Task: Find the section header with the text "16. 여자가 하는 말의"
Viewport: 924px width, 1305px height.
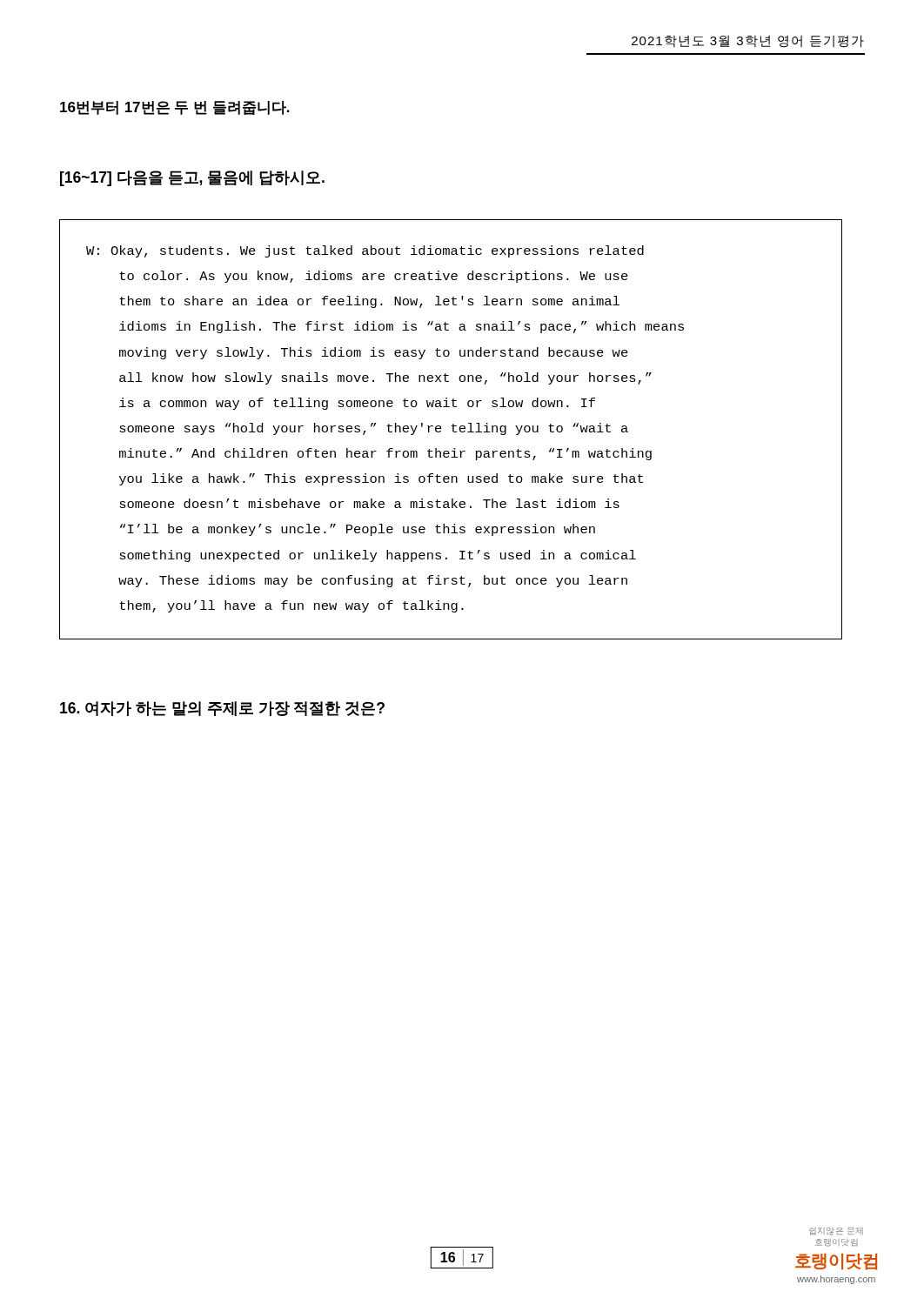Action: pyautogui.click(x=222, y=708)
